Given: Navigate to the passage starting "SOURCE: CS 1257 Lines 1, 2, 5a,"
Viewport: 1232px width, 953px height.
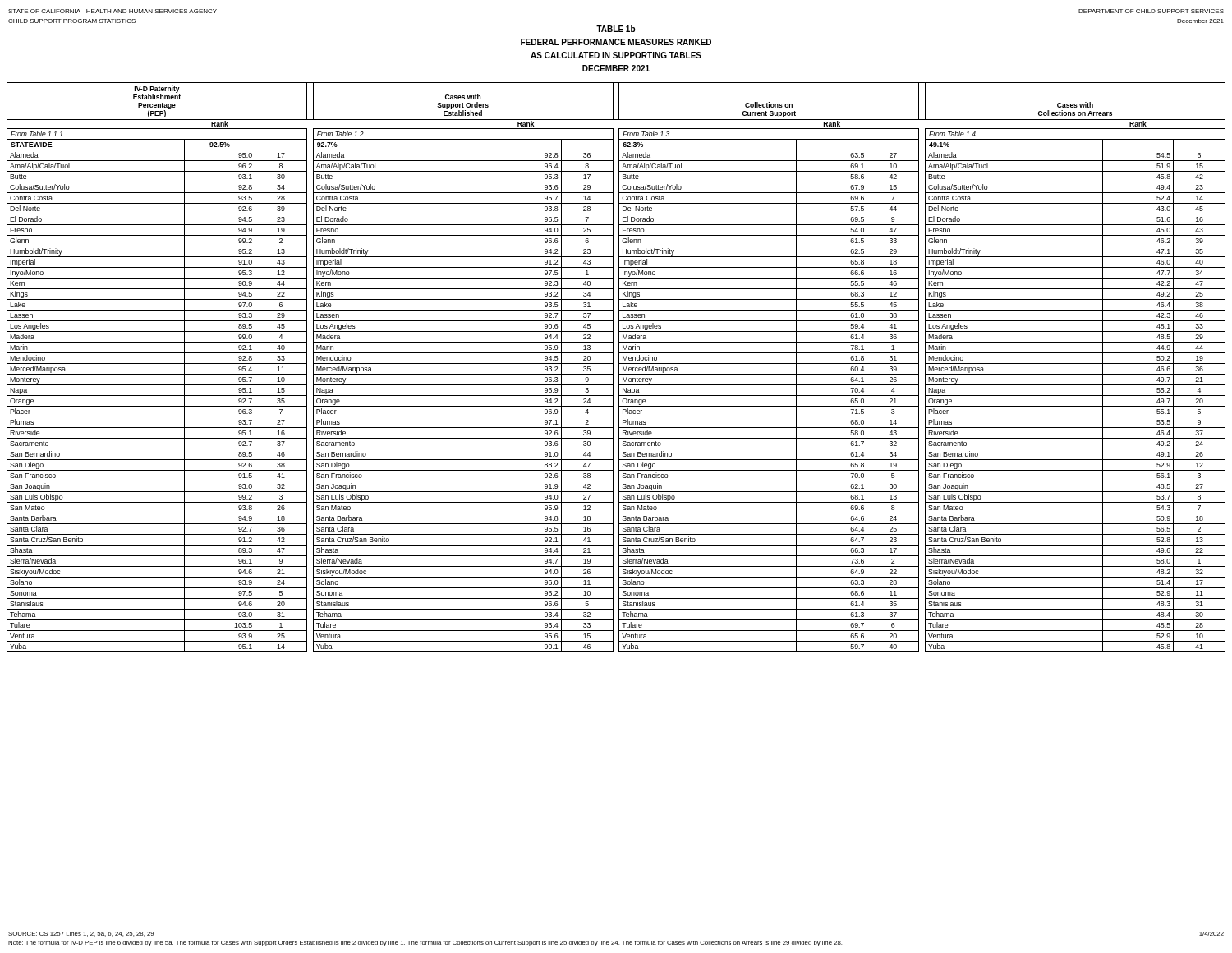Looking at the screenshot, I should point(616,938).
